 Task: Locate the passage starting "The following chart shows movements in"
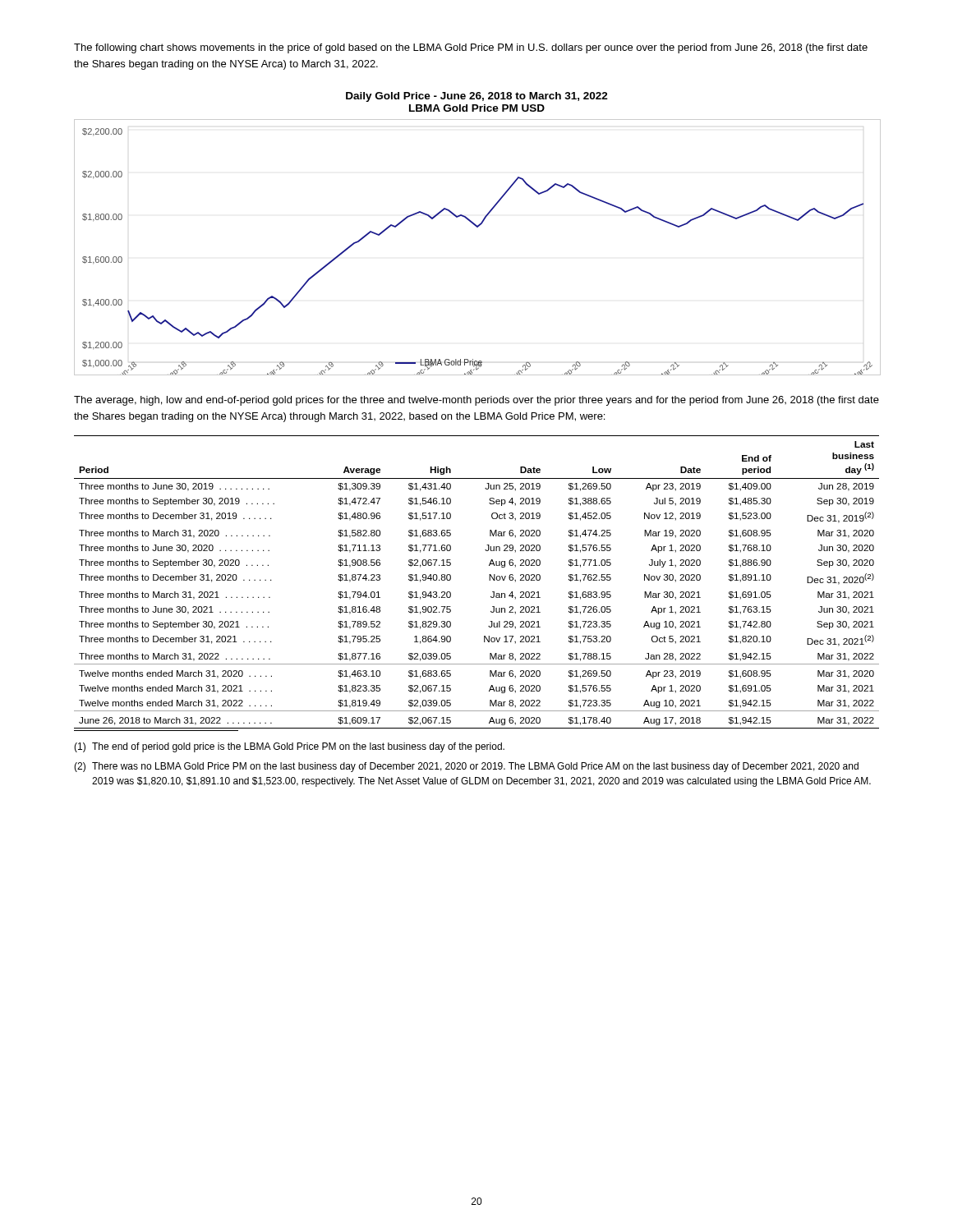(x=471, y=55)
